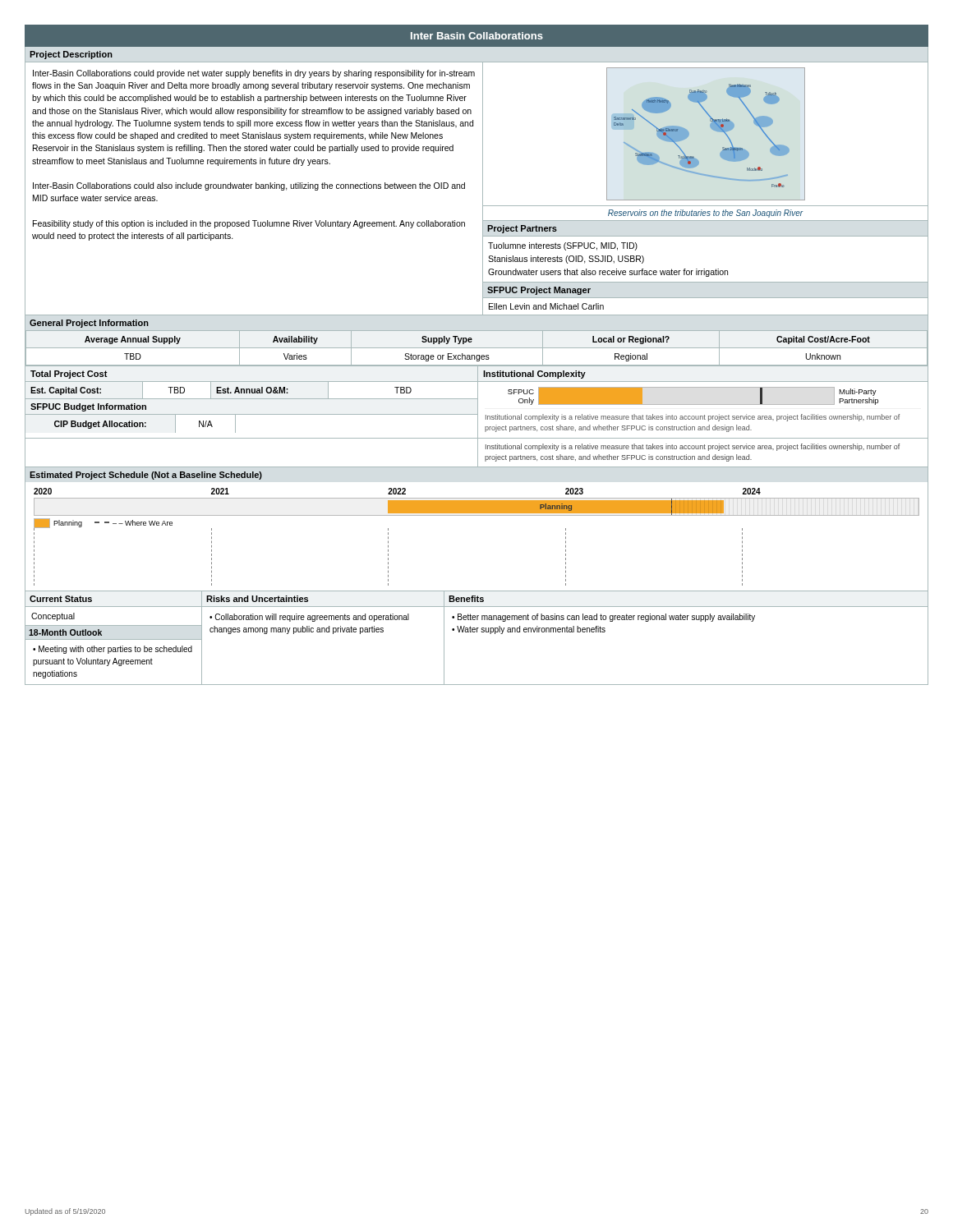Point to the block beginning "Inter-Basin Collaborations could provide net water supply"
The image size is (953, 1232).
click(254, 117)
